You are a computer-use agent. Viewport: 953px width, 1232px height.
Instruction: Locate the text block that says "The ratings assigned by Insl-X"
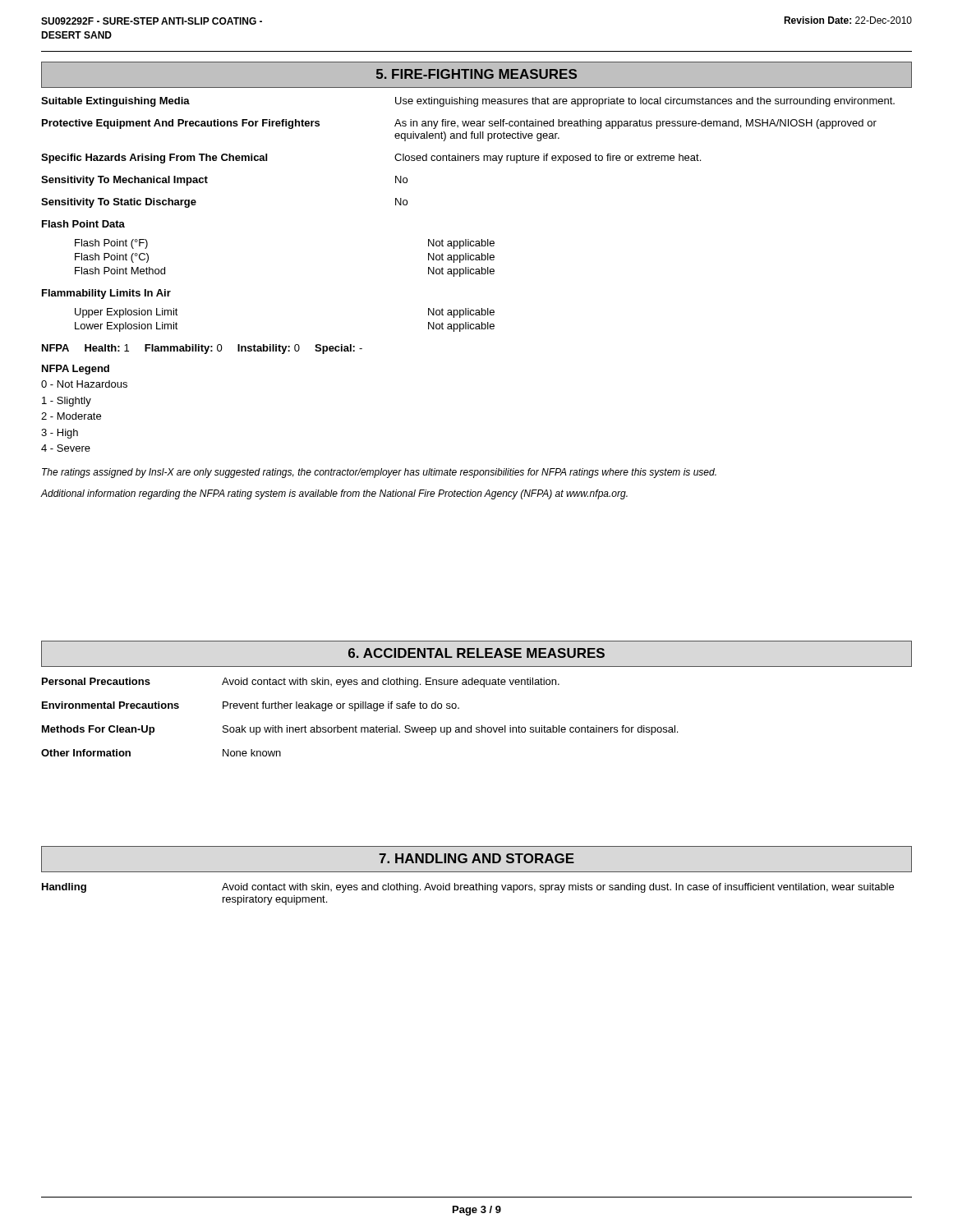[x=379, y=472]
